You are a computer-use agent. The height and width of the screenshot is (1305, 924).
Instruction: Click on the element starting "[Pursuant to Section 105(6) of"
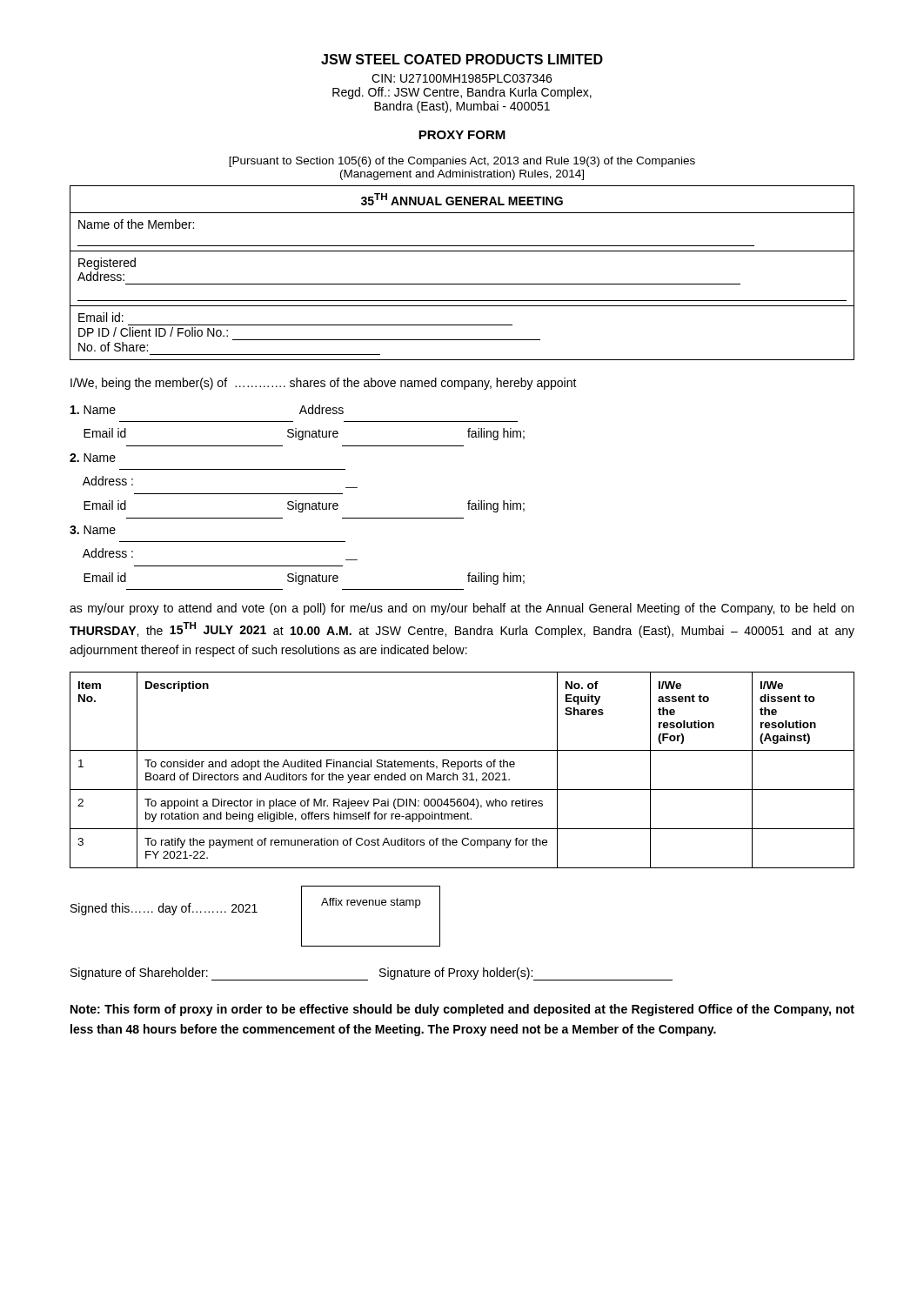click(462, 167)
